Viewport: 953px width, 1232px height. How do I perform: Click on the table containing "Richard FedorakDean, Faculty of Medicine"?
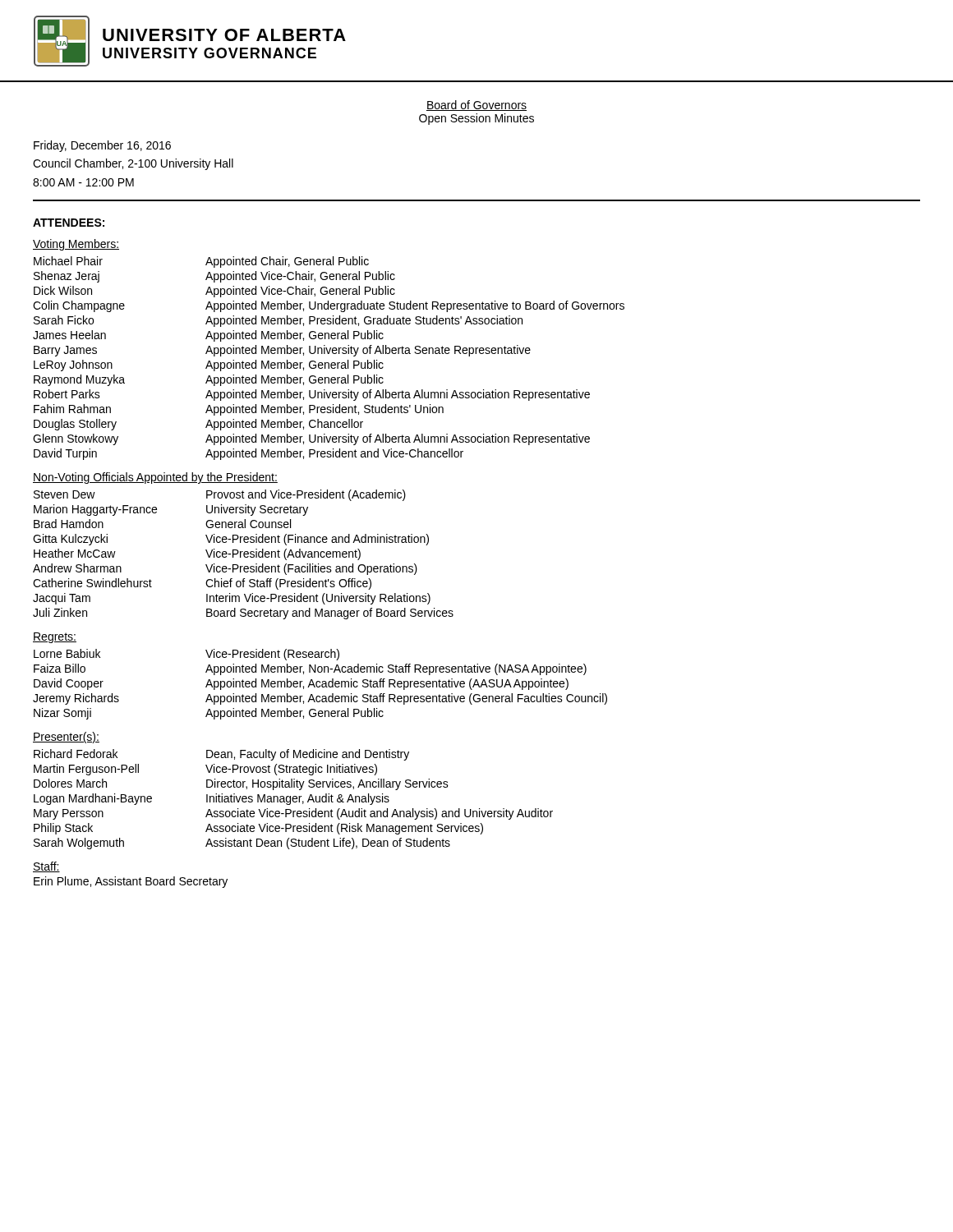click(x=476, y=798)
